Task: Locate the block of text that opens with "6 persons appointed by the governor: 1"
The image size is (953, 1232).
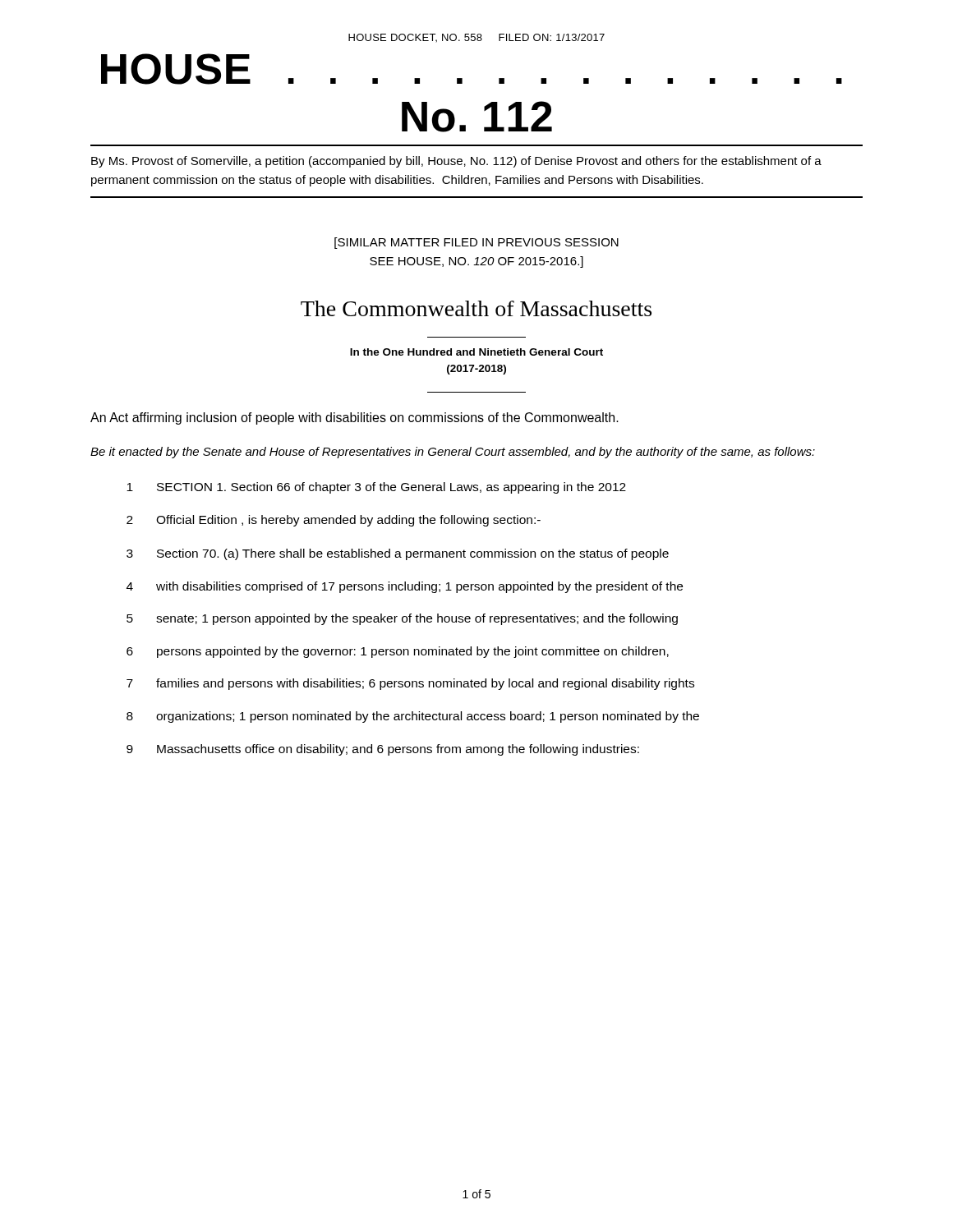Action: click(476, 651)
